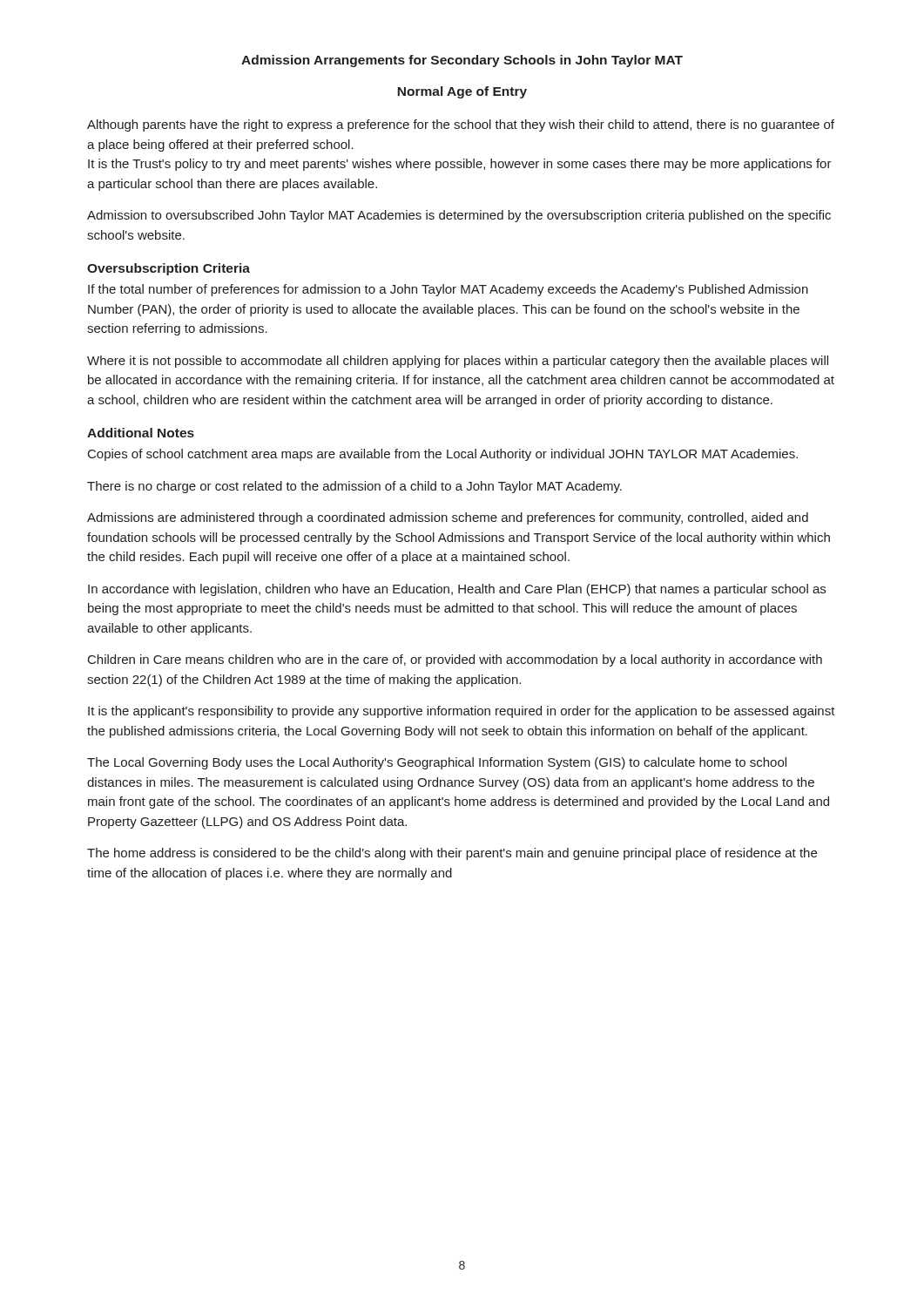
Task: Navigate to the text block starting "Additional Notes"
Action: (x=141, y=433)
